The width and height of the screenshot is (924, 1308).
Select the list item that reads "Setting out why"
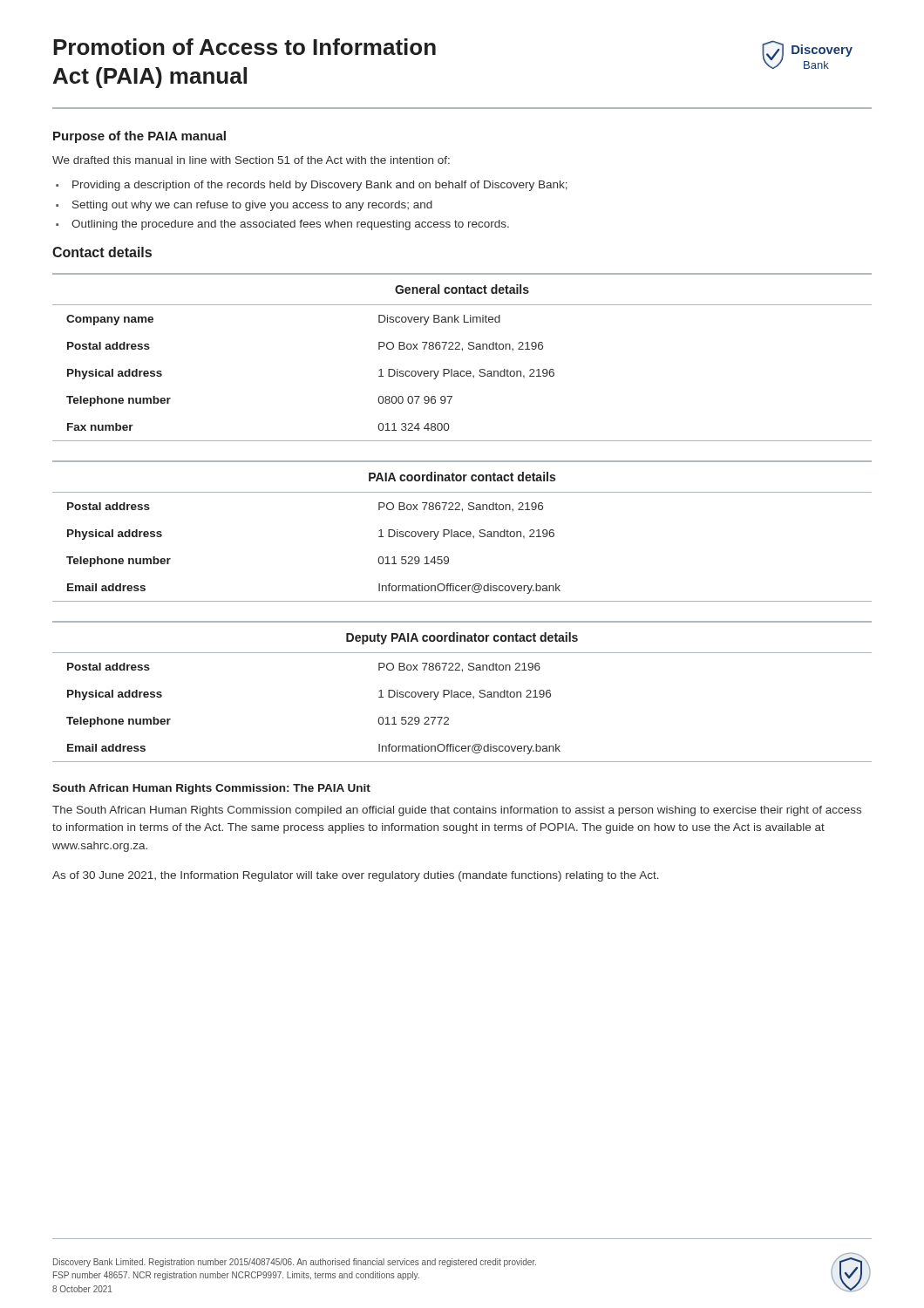[x=252, y=204]
